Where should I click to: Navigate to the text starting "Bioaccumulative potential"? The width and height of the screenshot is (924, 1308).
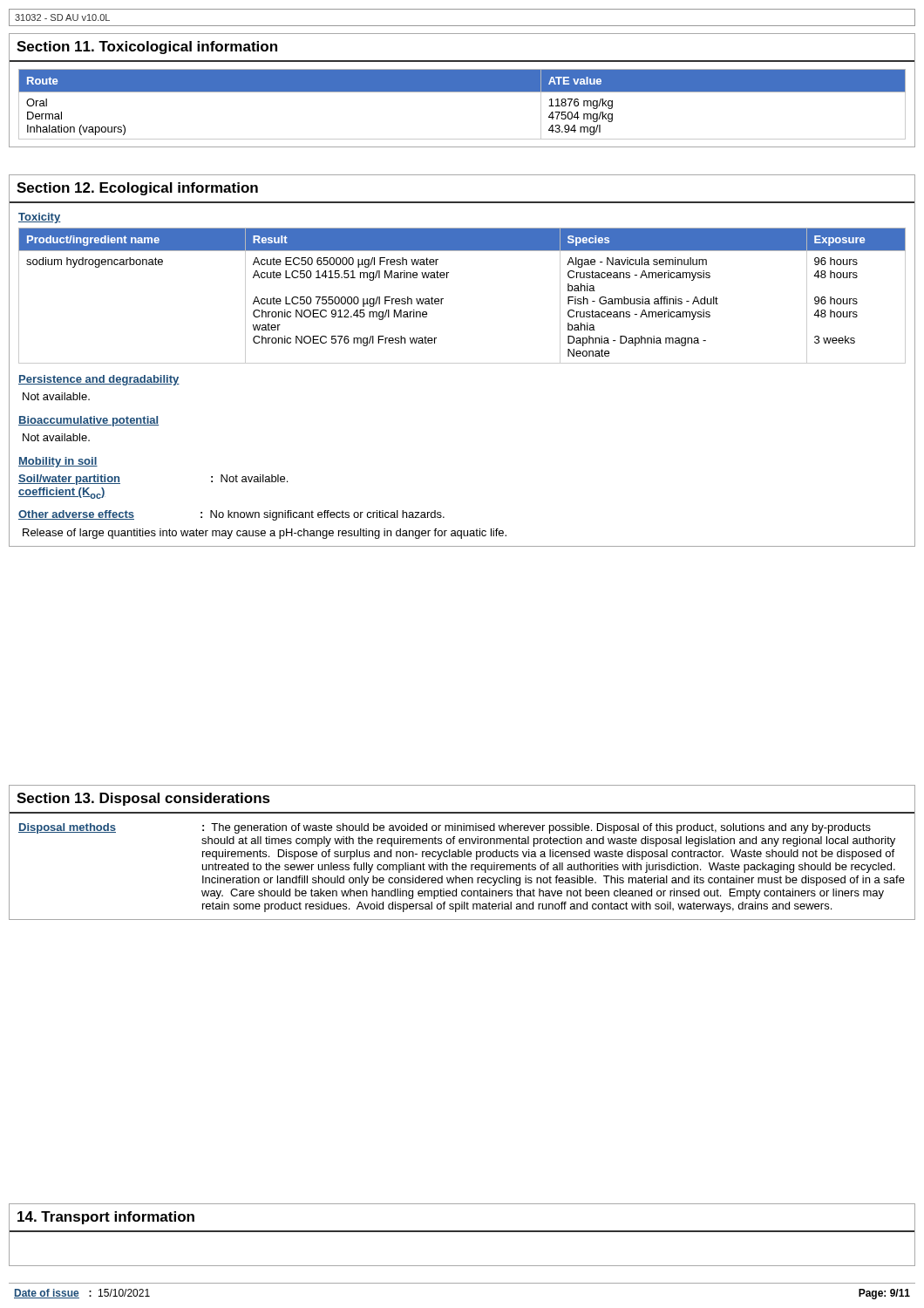point(89,420)
